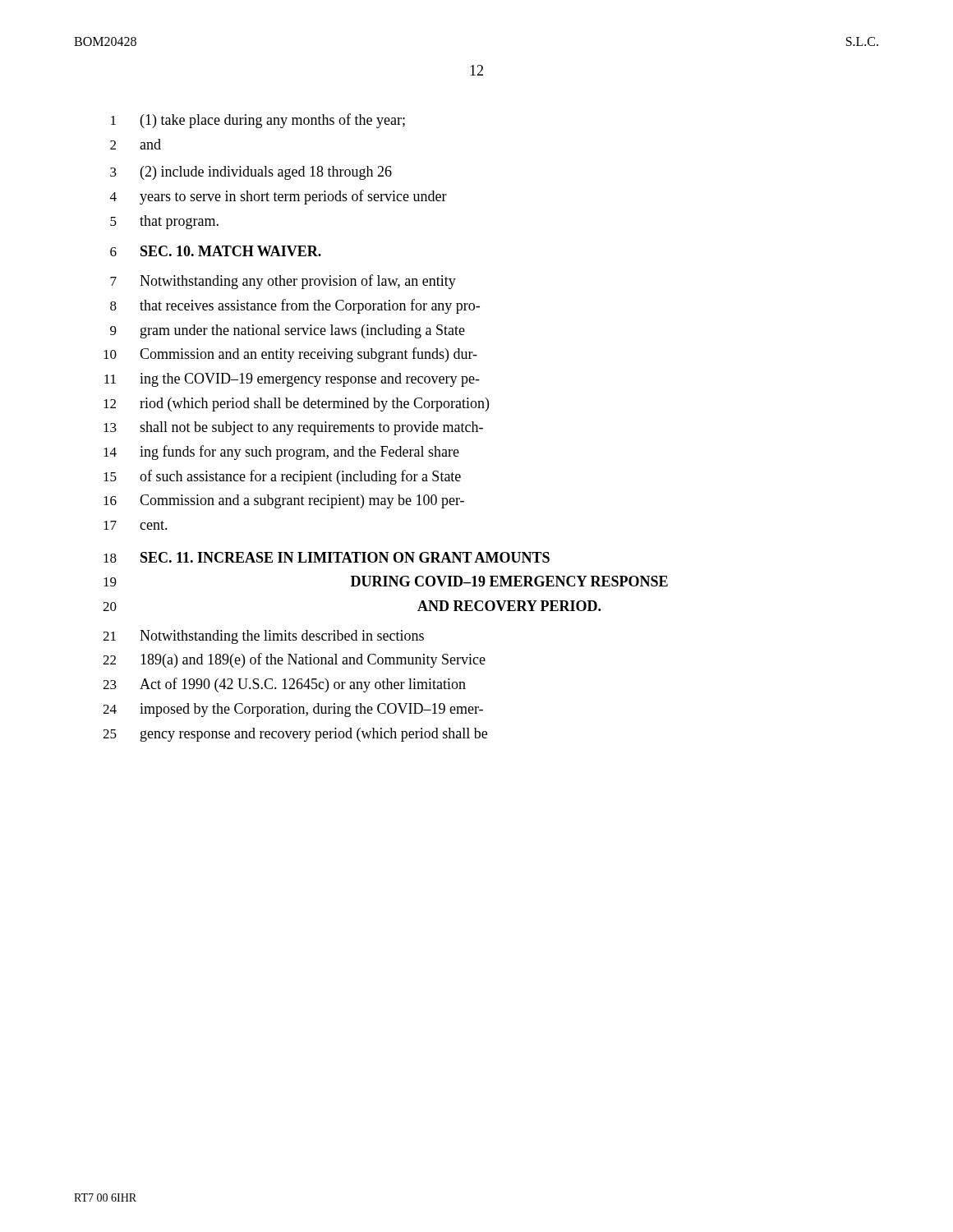
Task: Select the text starting "15 of such assistance"
Action: pyautogui.click(x=282, y=477)
